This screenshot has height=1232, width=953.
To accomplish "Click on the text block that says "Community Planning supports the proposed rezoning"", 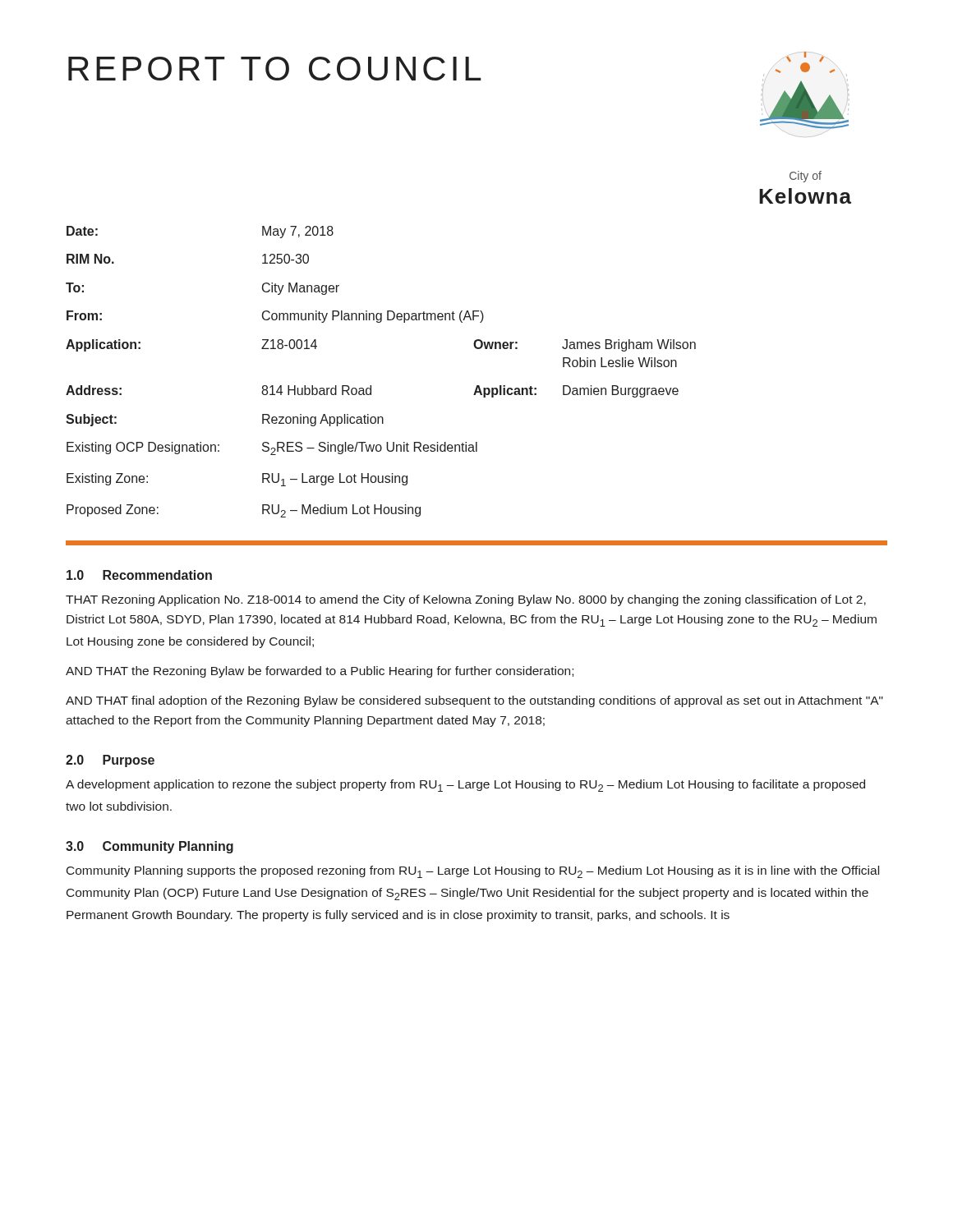I will pyautogui.click(x=473, y=892).
